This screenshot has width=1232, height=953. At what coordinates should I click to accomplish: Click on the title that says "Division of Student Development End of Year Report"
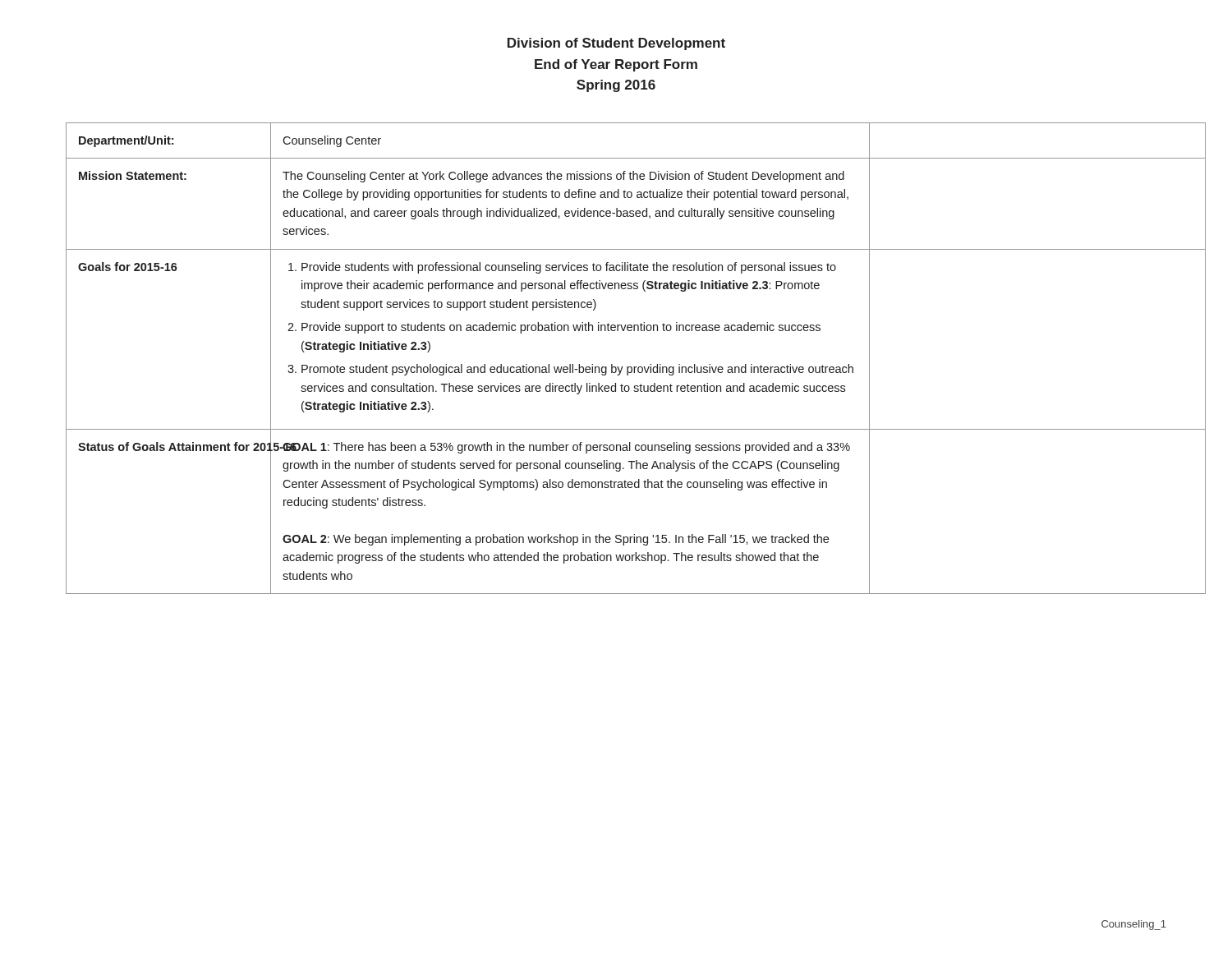click(x=616, y=64)
